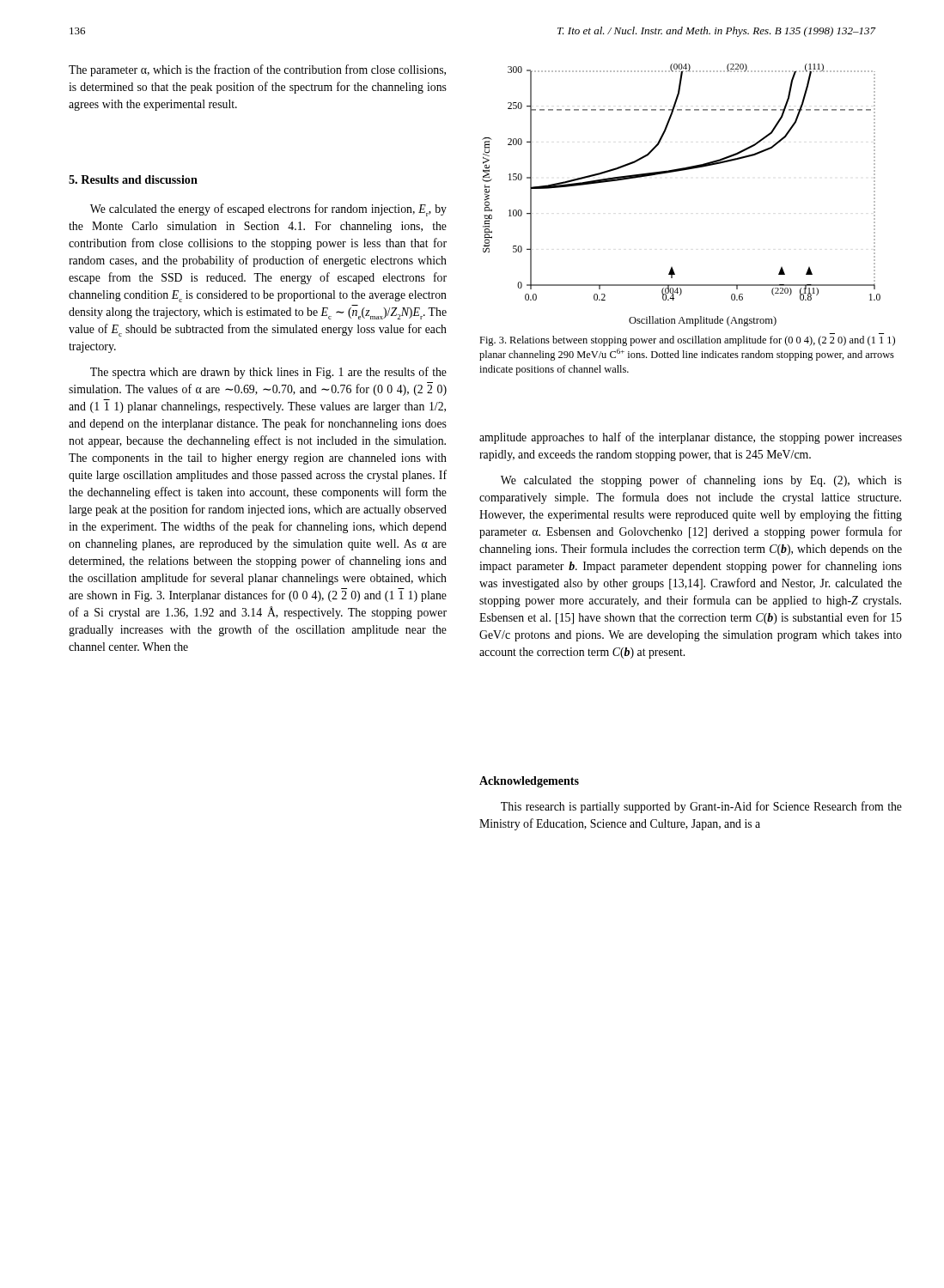Image resolution: width=944 pixels, height=1288 pixels.
Task: Select the caption
Action: coord(687,355)
